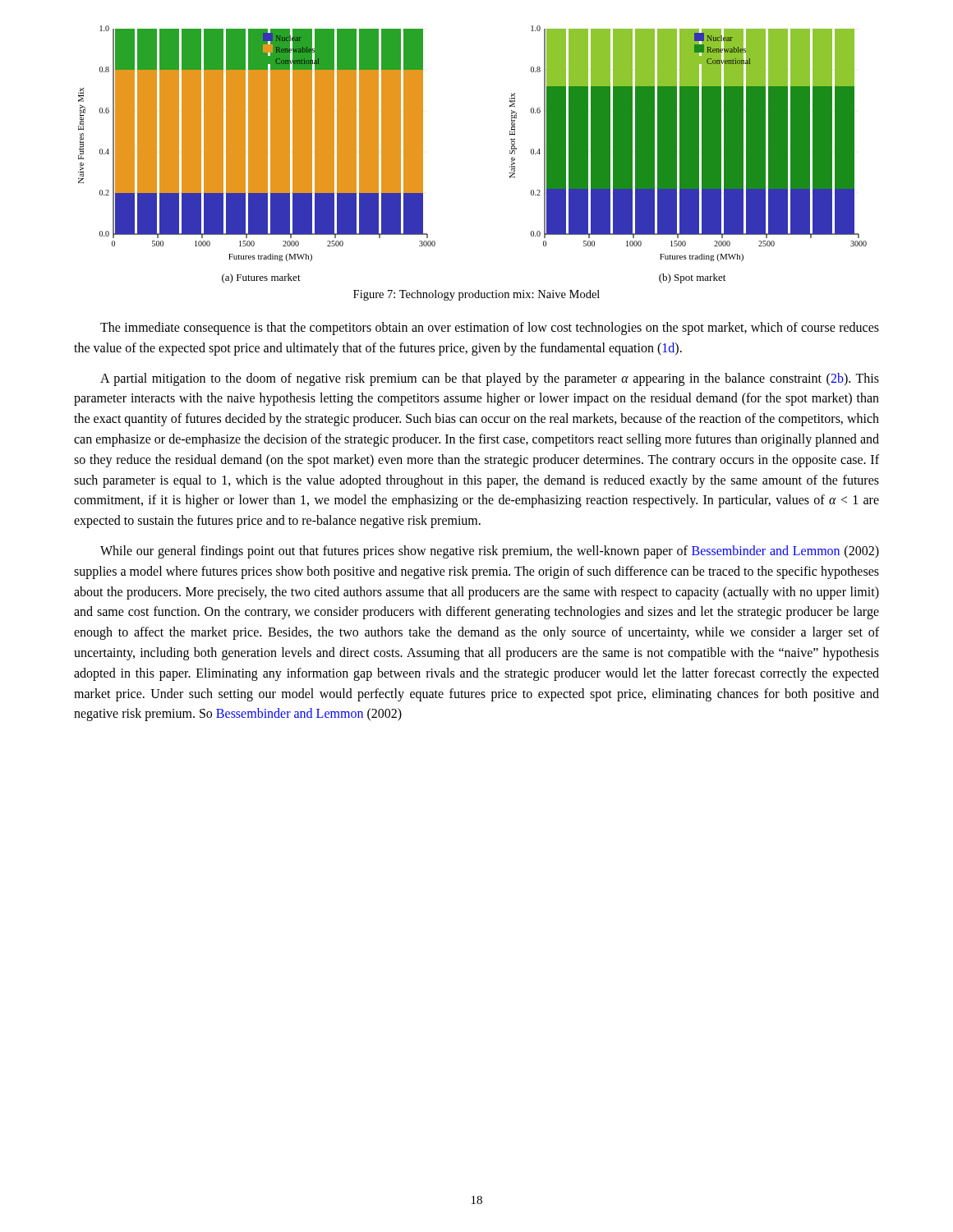
Task: Select the stacked bar chart
Action: [476, 150]
